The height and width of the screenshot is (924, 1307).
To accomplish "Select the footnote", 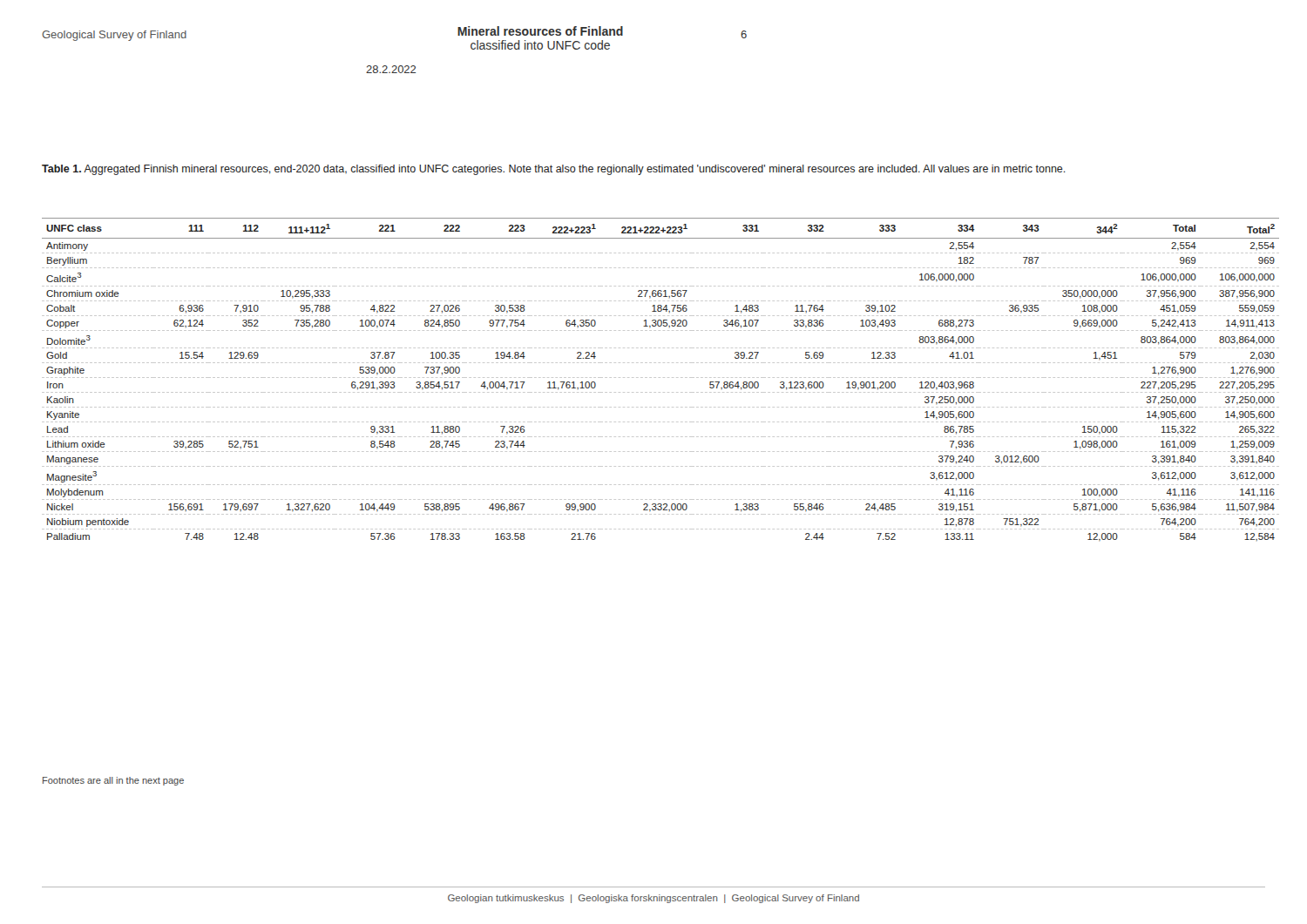I will (113, 780).
